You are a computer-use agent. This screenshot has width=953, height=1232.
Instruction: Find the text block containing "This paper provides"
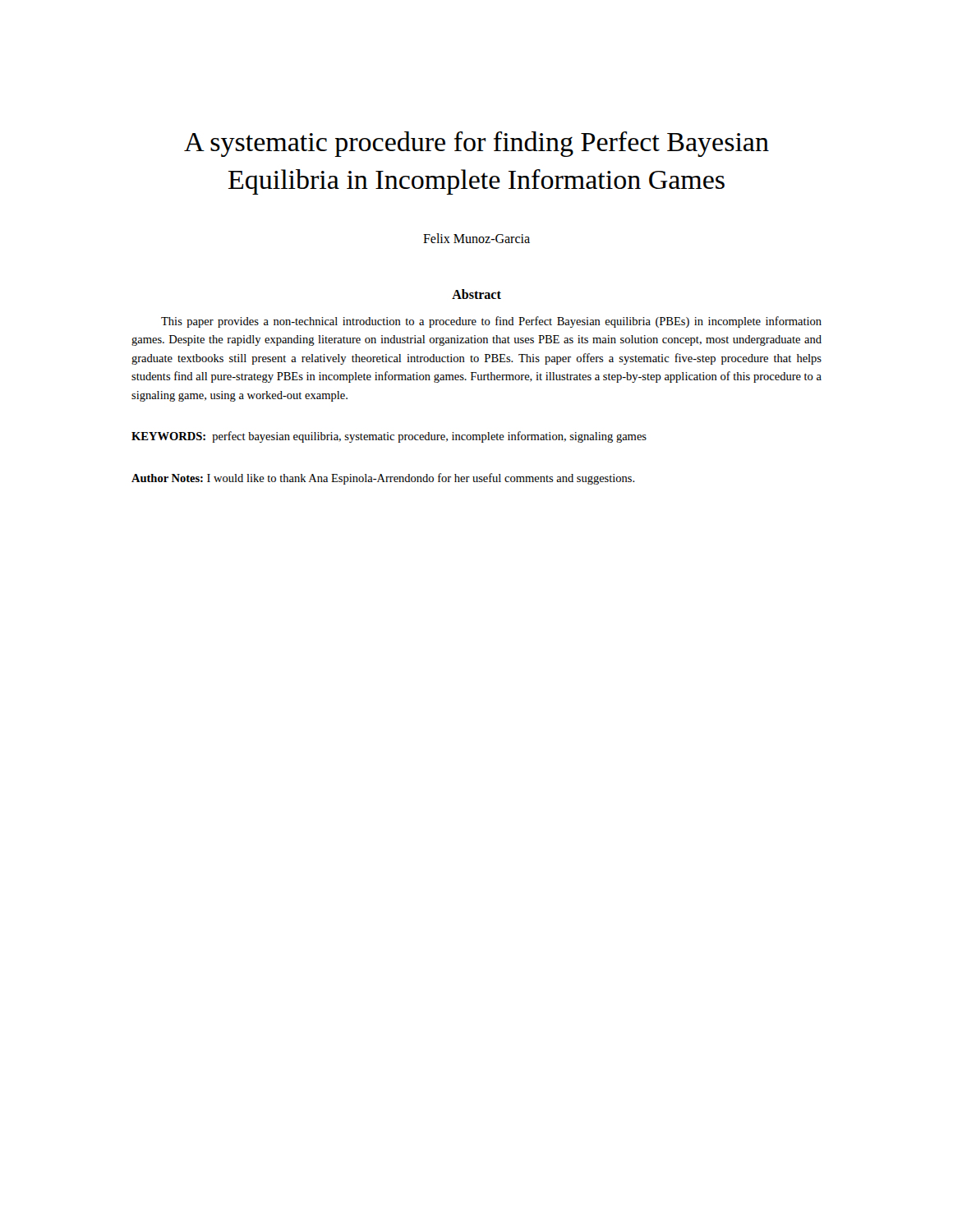point(476,358)
